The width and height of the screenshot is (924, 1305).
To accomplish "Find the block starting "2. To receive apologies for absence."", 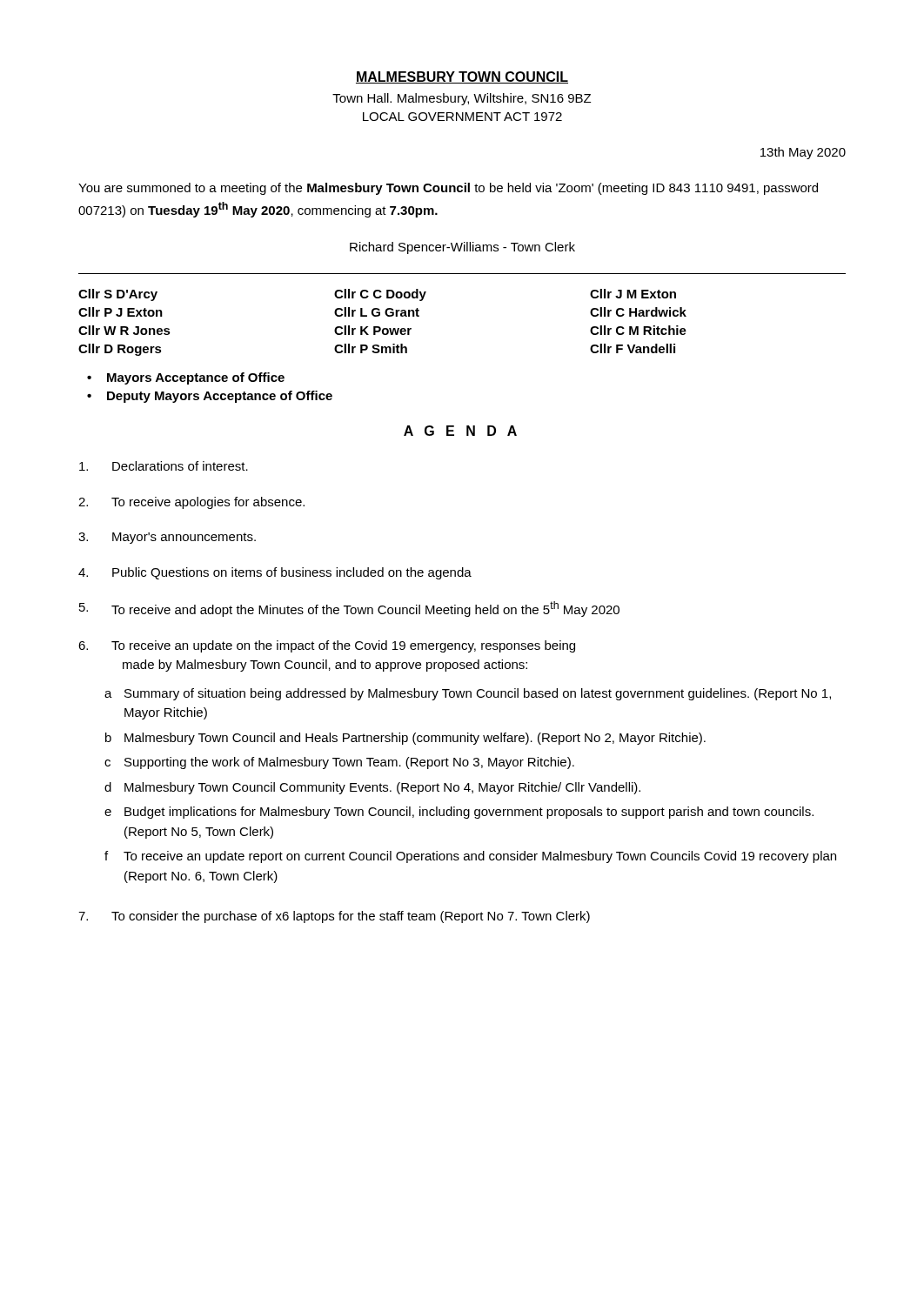I will 191,503.
